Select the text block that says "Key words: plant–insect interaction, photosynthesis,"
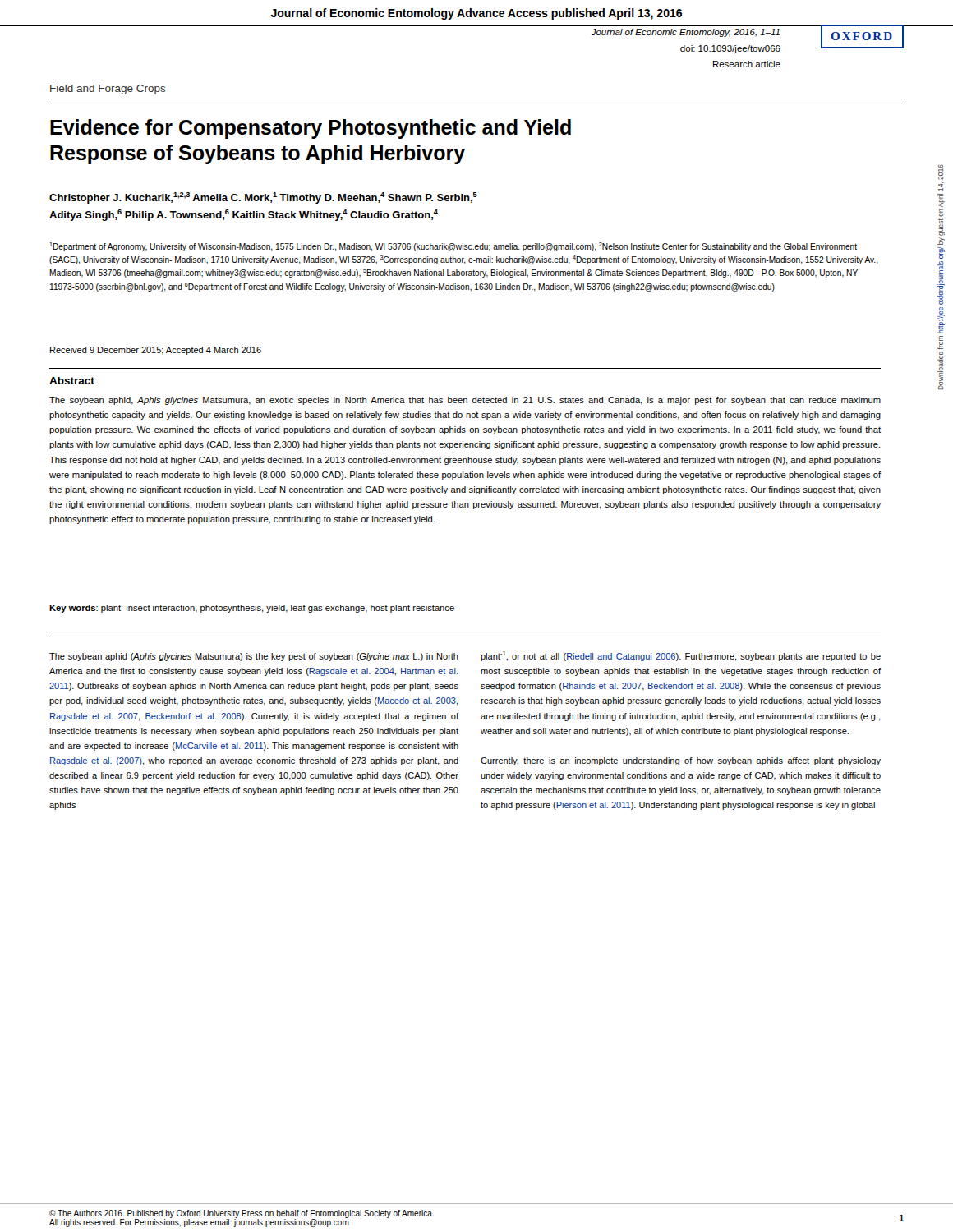Viewport: 953px width, 1232px height. (x=252, y=608)
